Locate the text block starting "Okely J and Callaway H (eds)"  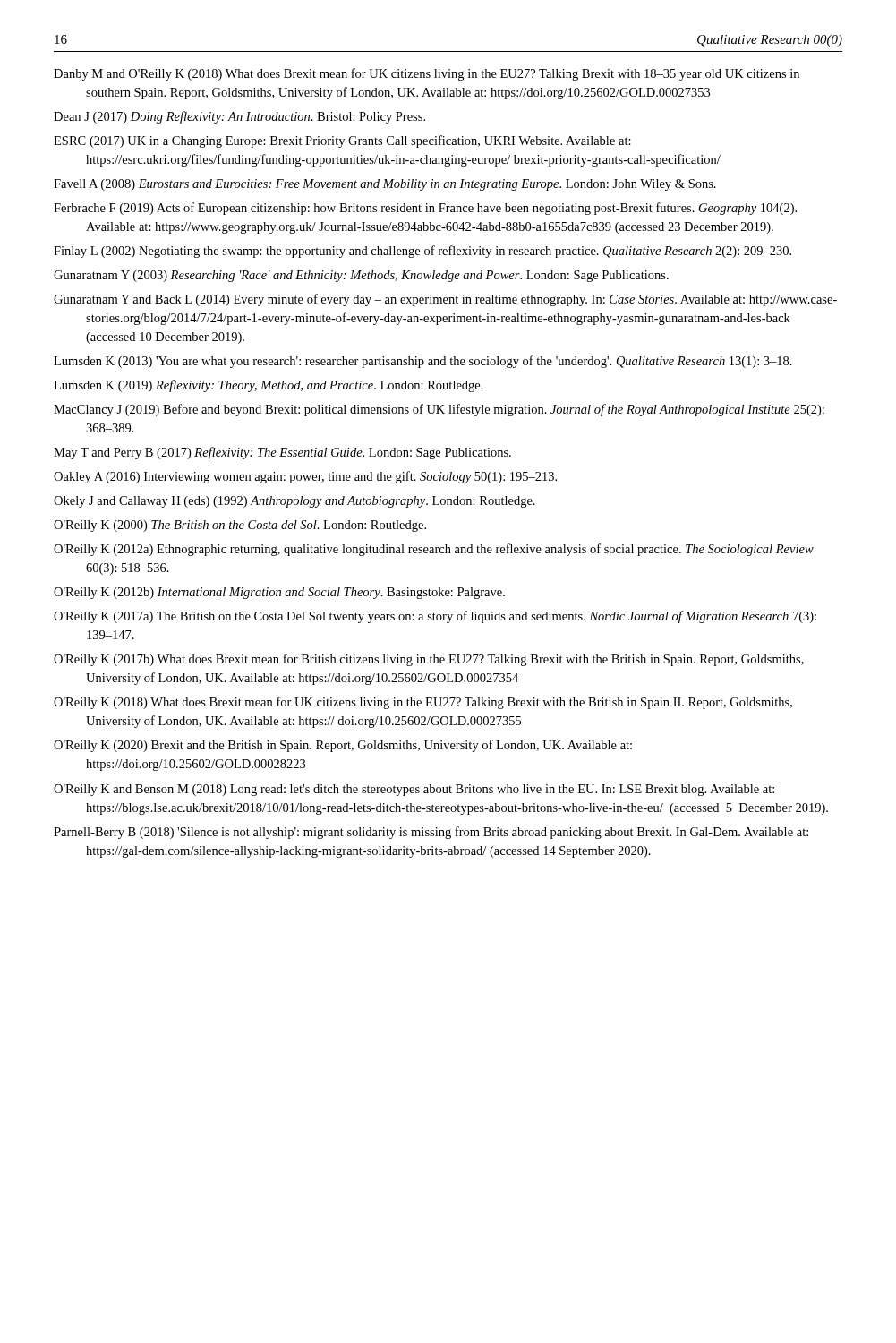point(295,501)
